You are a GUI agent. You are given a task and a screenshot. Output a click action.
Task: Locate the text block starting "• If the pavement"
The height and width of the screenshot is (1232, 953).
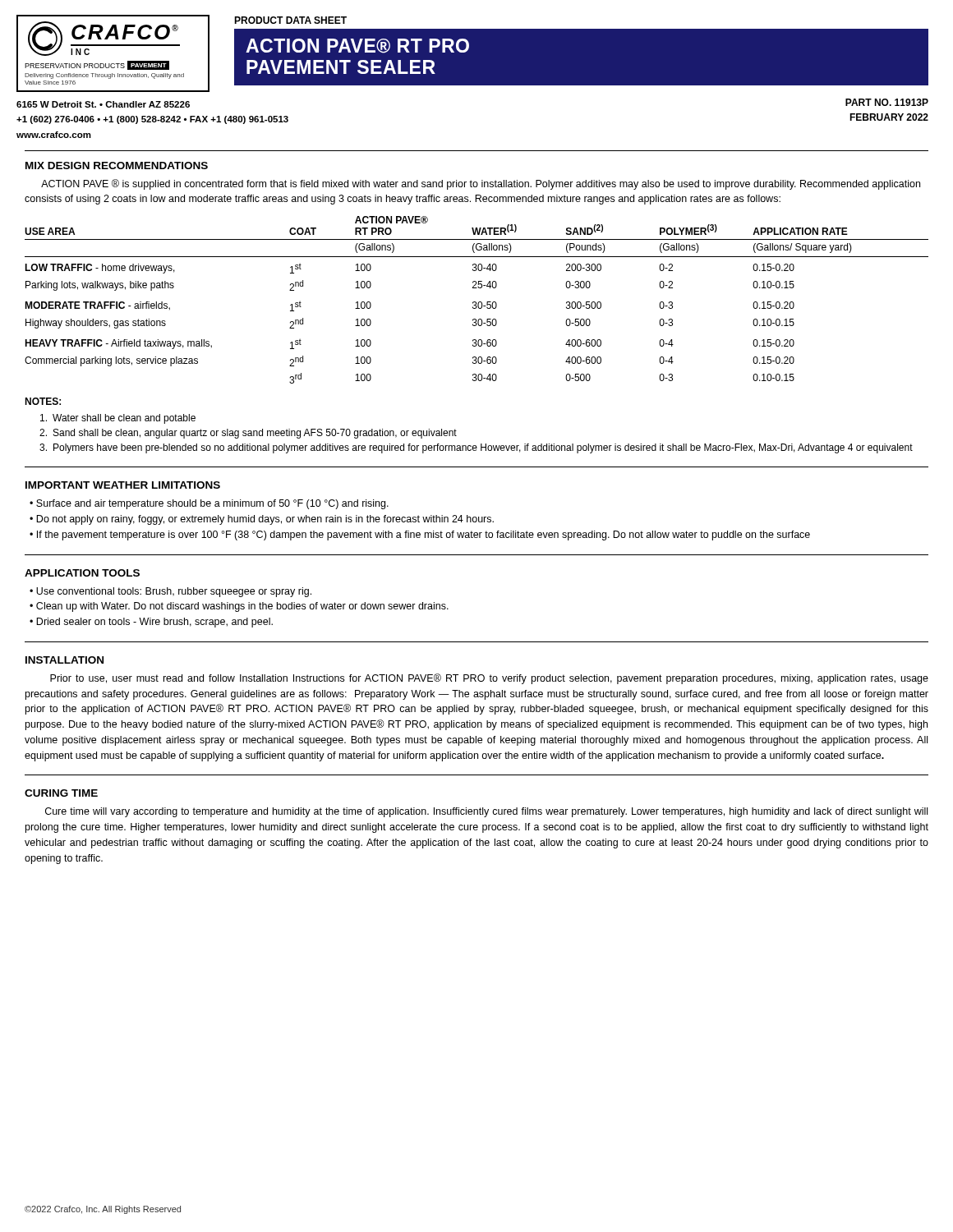[x=420, y=535]
